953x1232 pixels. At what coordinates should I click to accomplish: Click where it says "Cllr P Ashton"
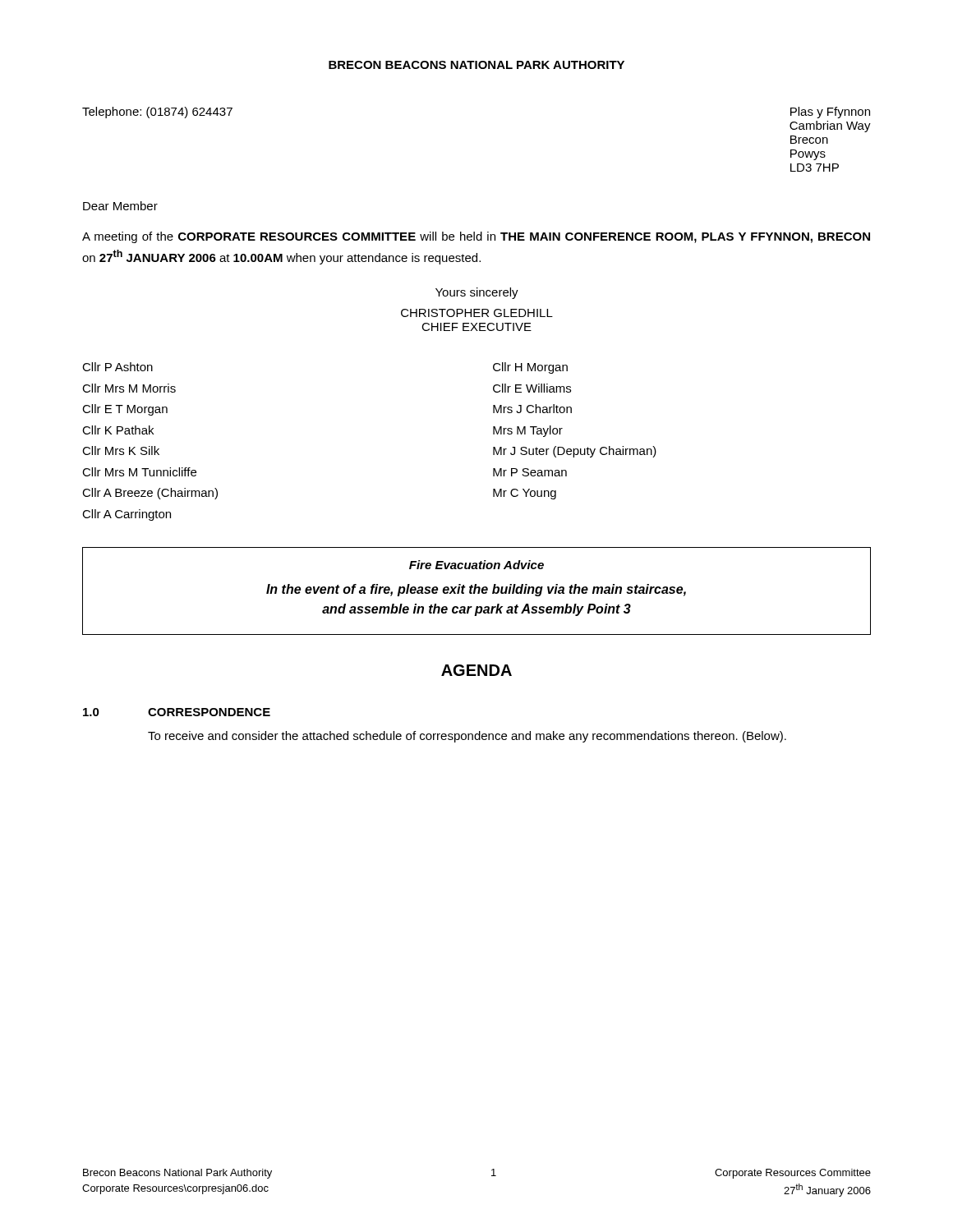(x=118, y=367)
